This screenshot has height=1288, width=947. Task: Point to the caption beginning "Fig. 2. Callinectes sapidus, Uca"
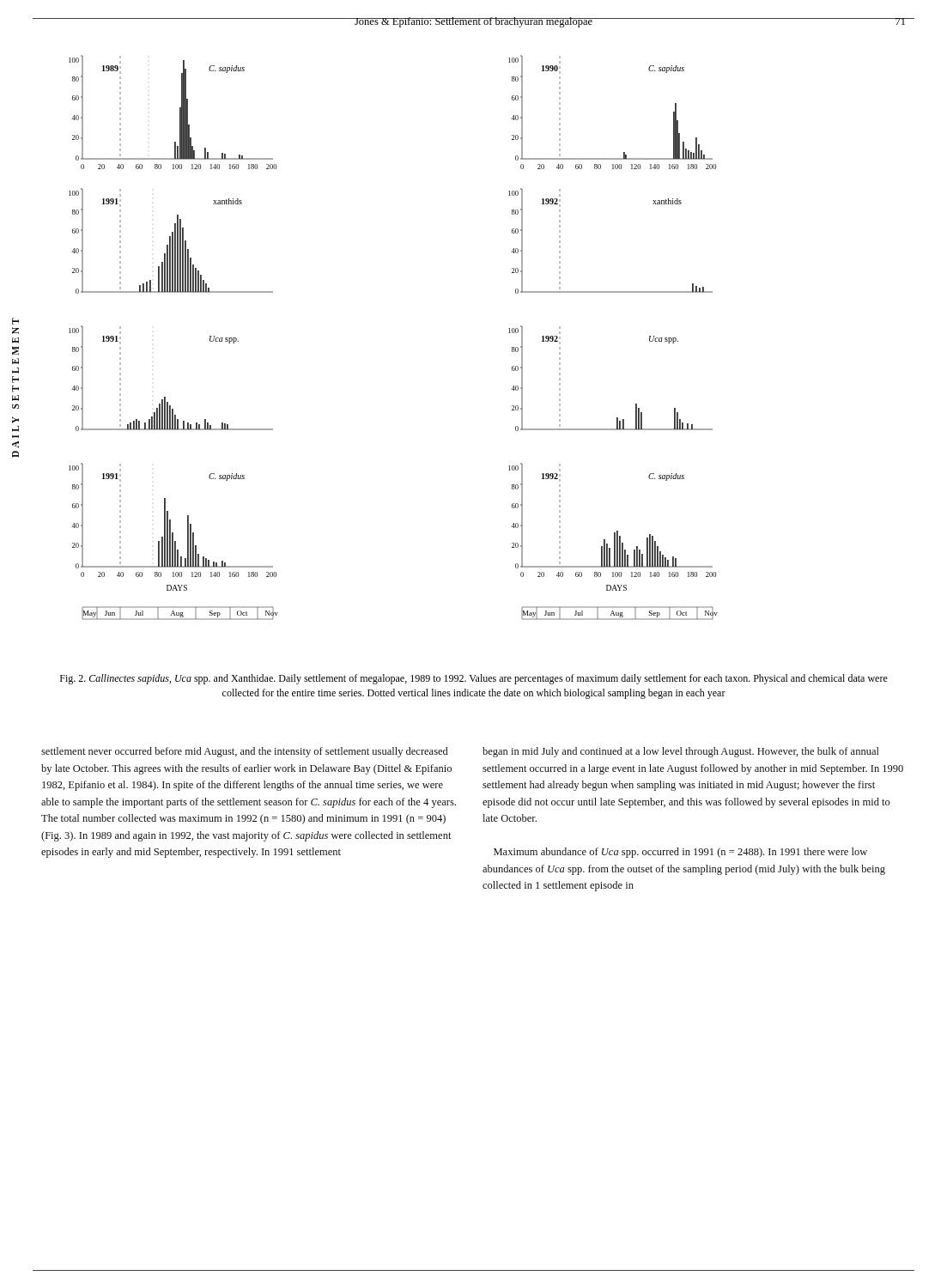pyautogui.click(x=474, y=686)
